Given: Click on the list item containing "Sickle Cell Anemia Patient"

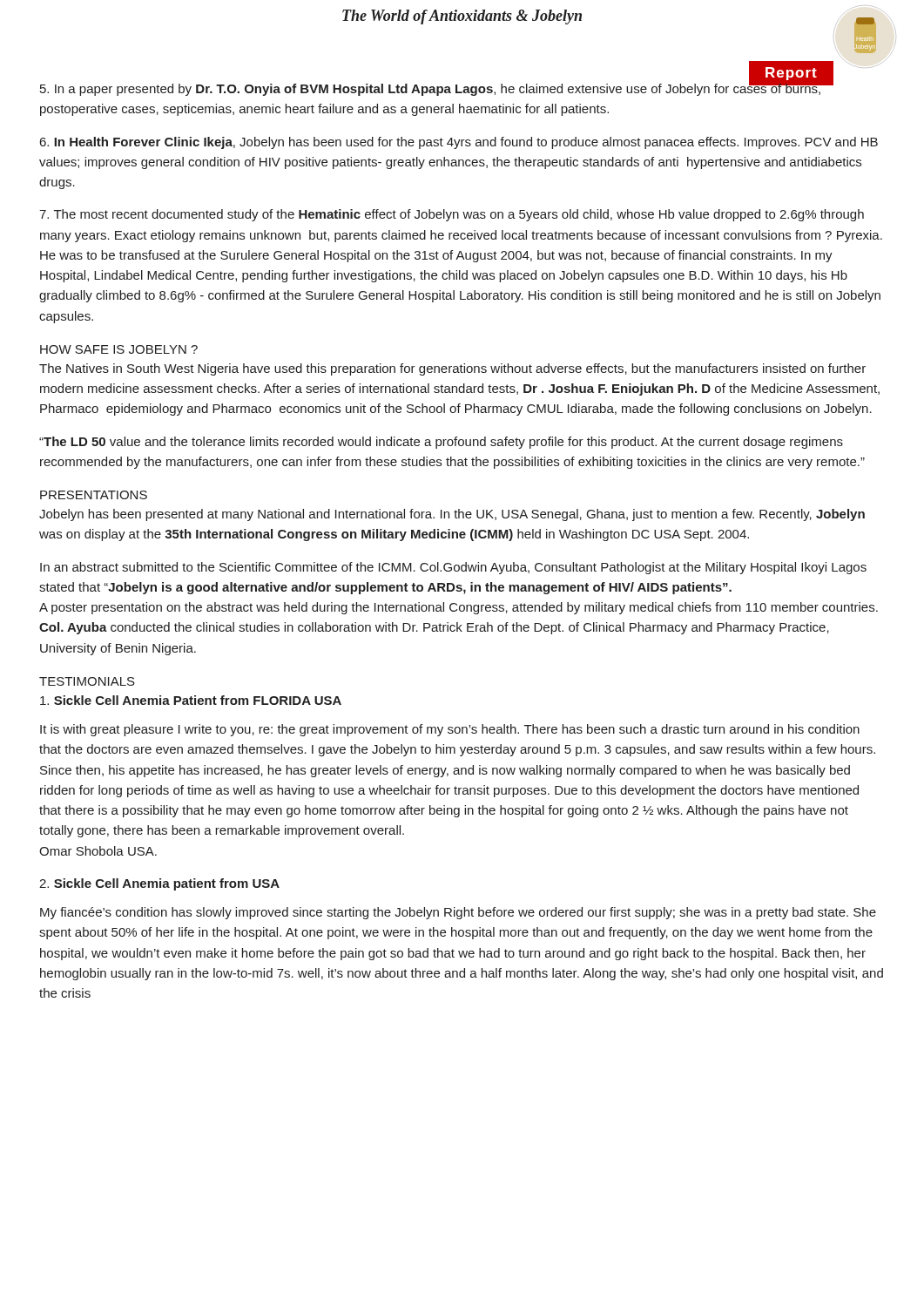Looking at the screenshot, I should (190, 700).
